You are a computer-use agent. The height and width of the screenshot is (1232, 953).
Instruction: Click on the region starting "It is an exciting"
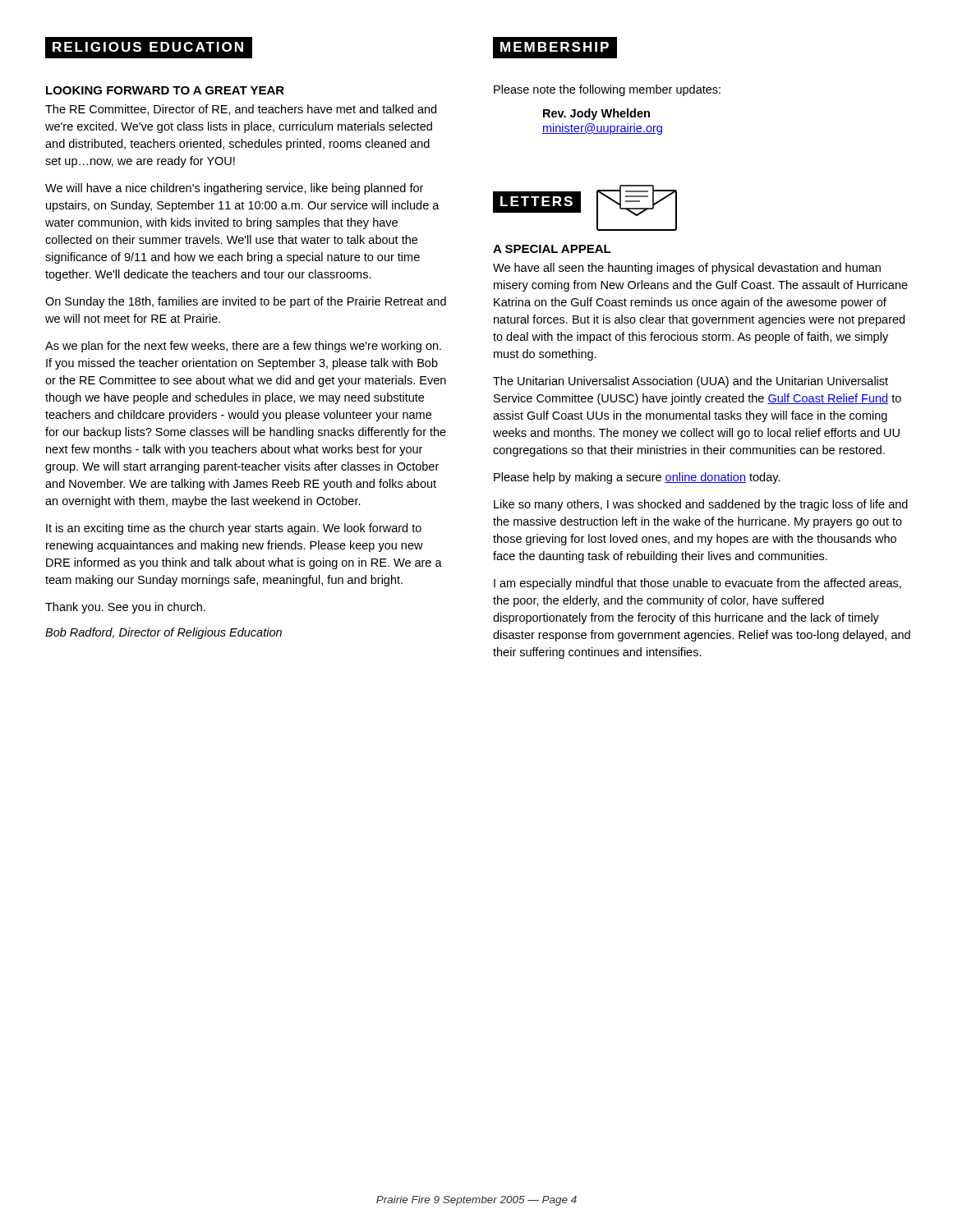243,554
